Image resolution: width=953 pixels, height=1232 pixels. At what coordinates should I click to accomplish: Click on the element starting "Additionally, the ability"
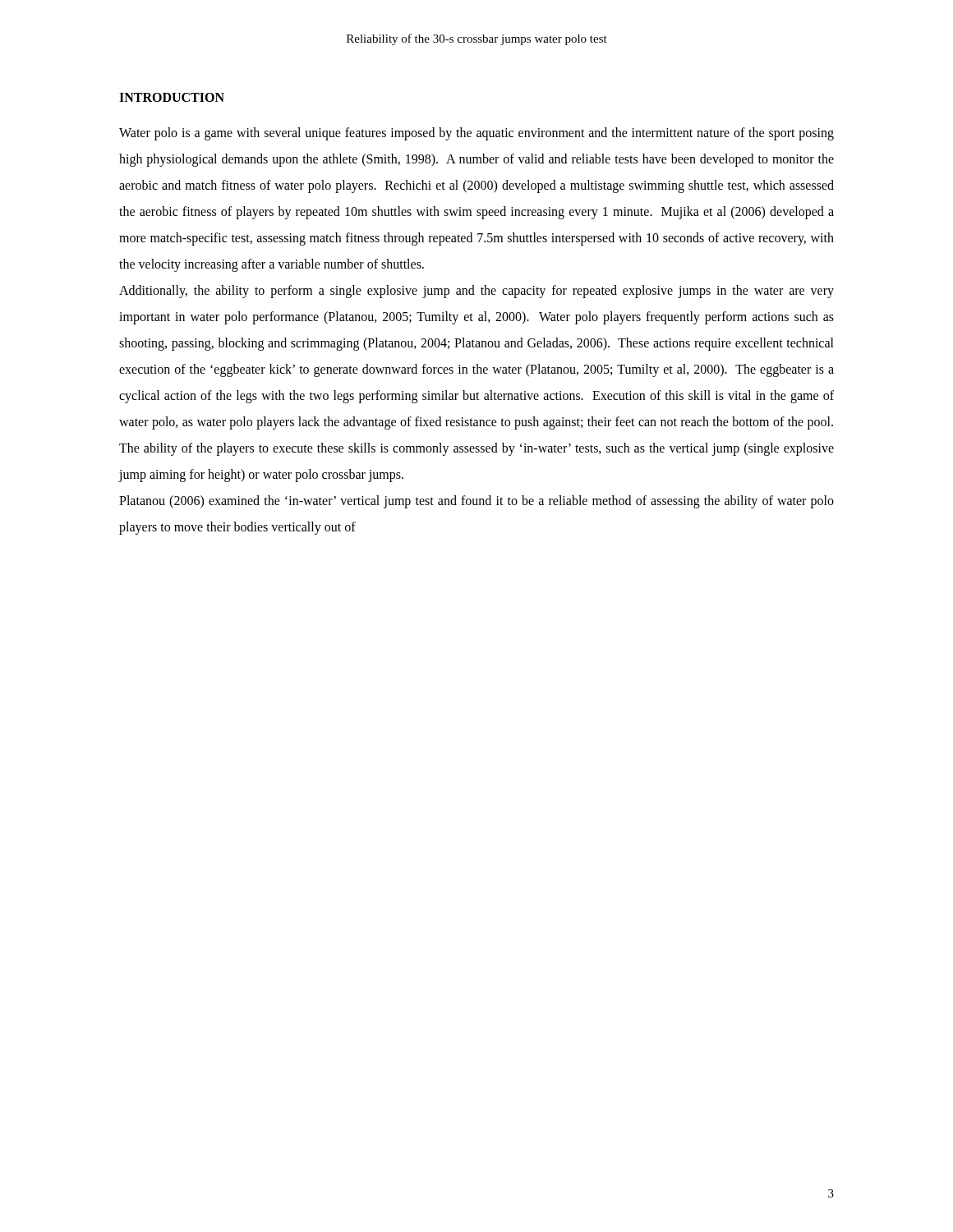(476, 382)
